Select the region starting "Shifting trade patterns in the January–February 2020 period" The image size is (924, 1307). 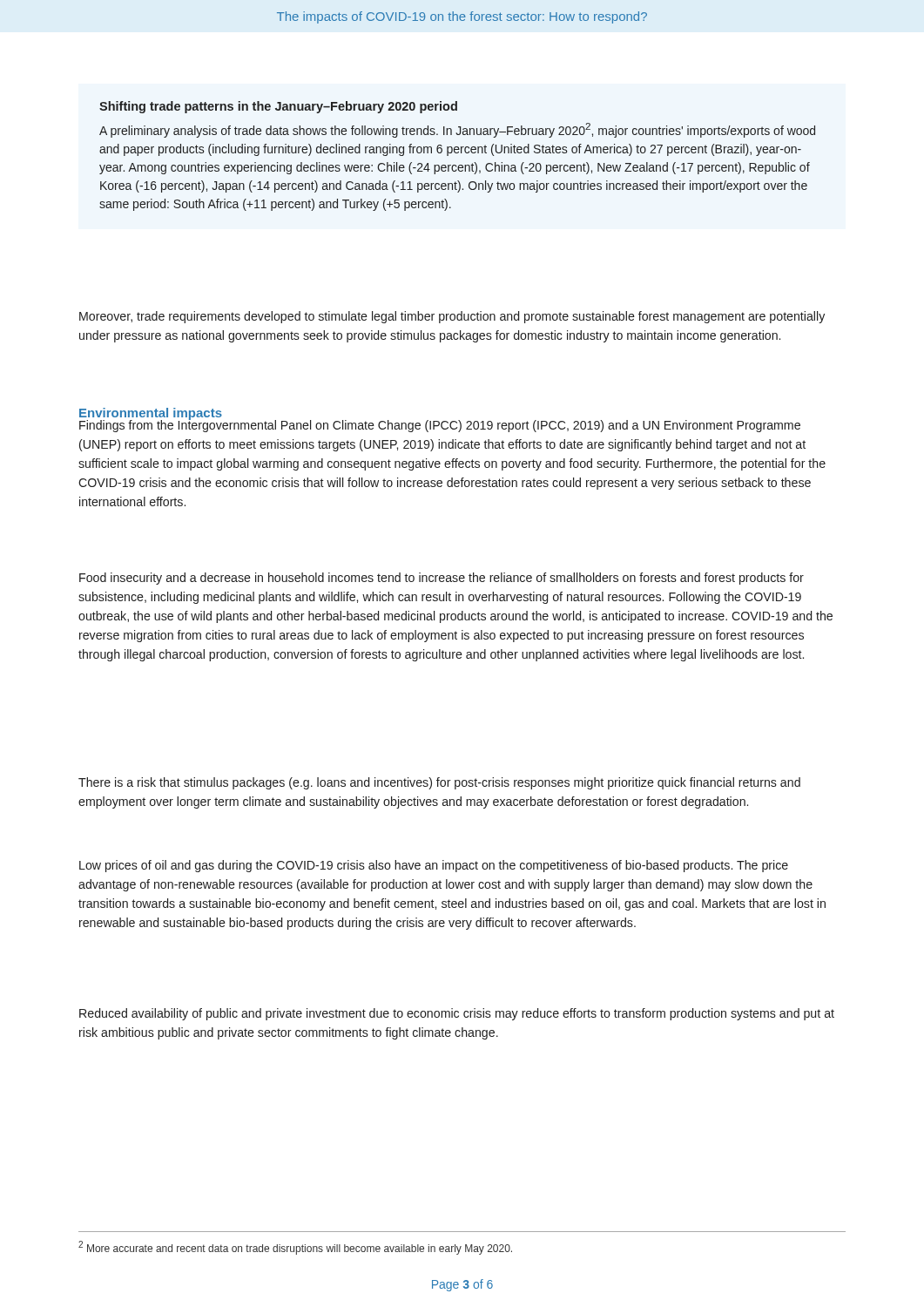tap(279, 106)
